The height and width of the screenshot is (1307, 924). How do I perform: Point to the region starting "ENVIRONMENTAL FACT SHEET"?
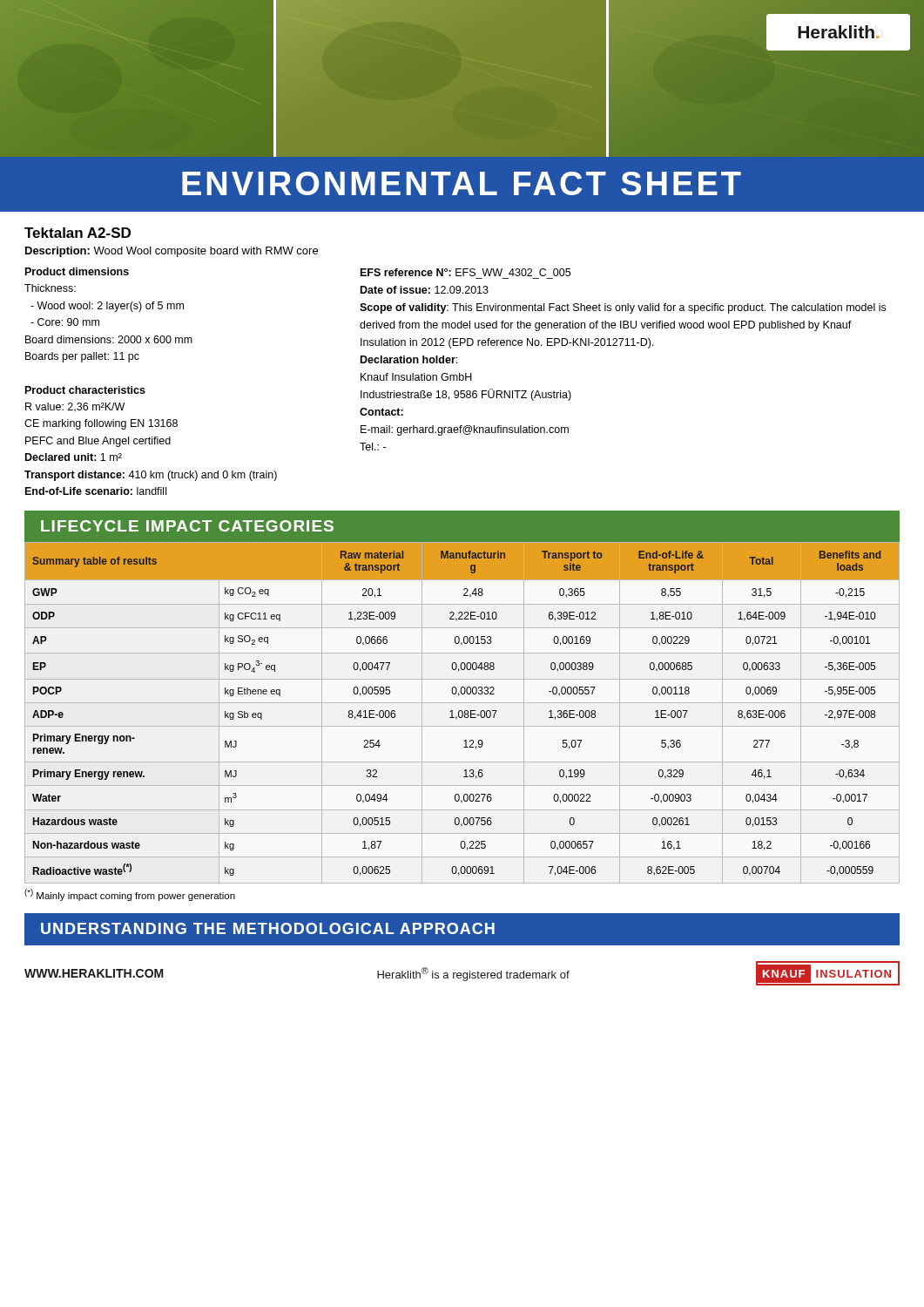(462, 184)
